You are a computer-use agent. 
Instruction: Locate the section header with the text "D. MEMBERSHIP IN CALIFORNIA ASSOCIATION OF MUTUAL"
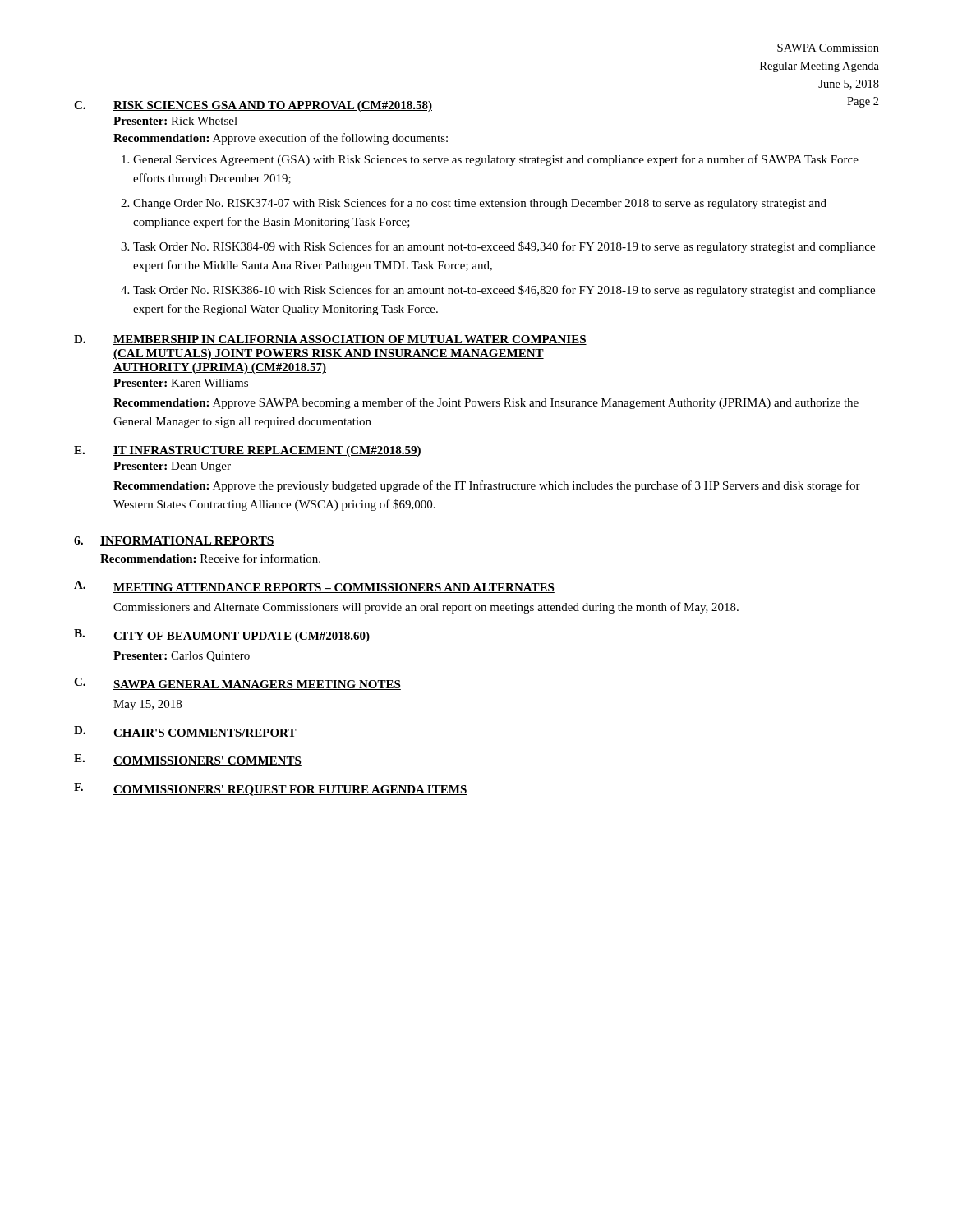pyautogui.click(x=476, y=354)
